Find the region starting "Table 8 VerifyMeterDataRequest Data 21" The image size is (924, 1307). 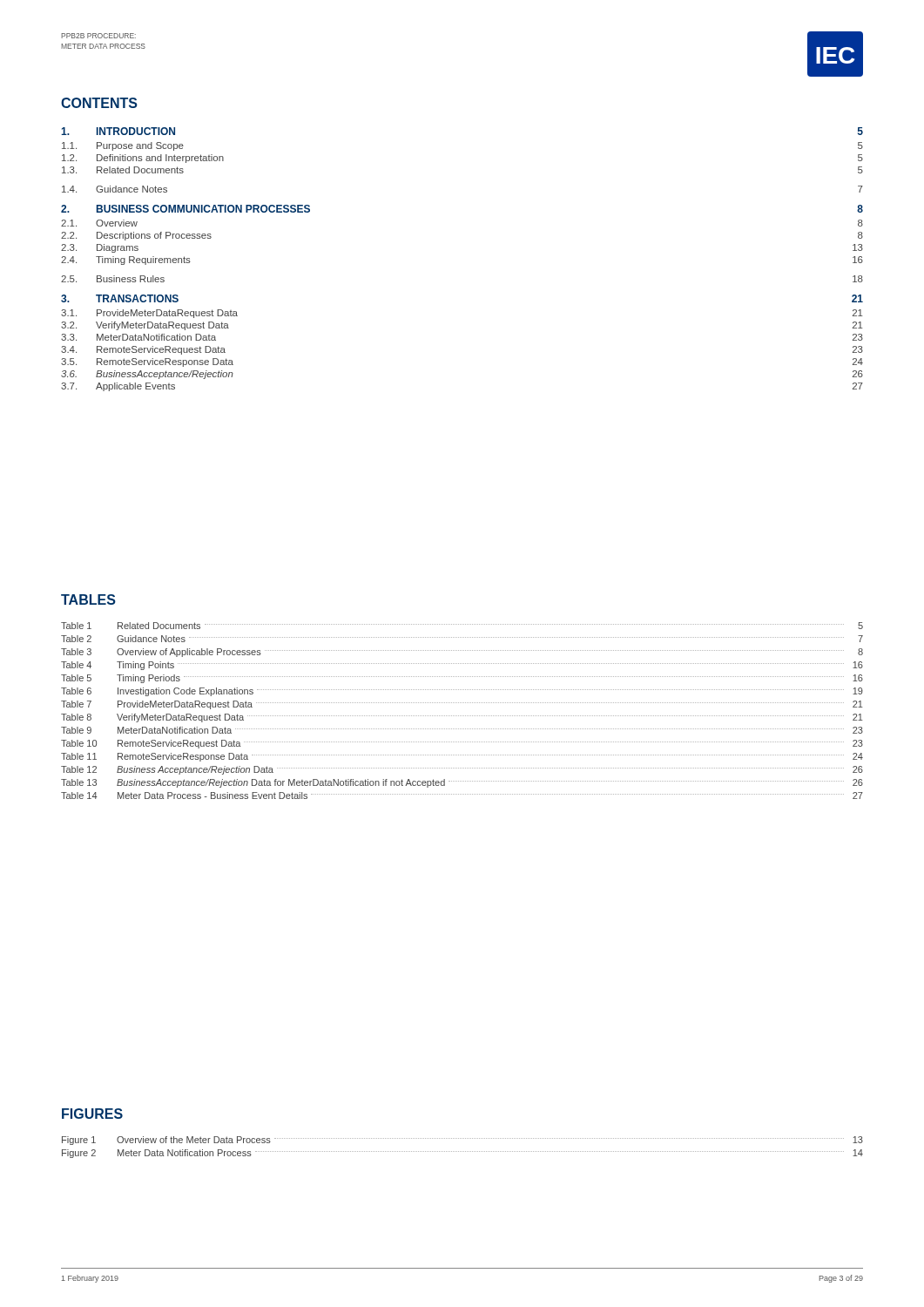click(x=462, y=717)
